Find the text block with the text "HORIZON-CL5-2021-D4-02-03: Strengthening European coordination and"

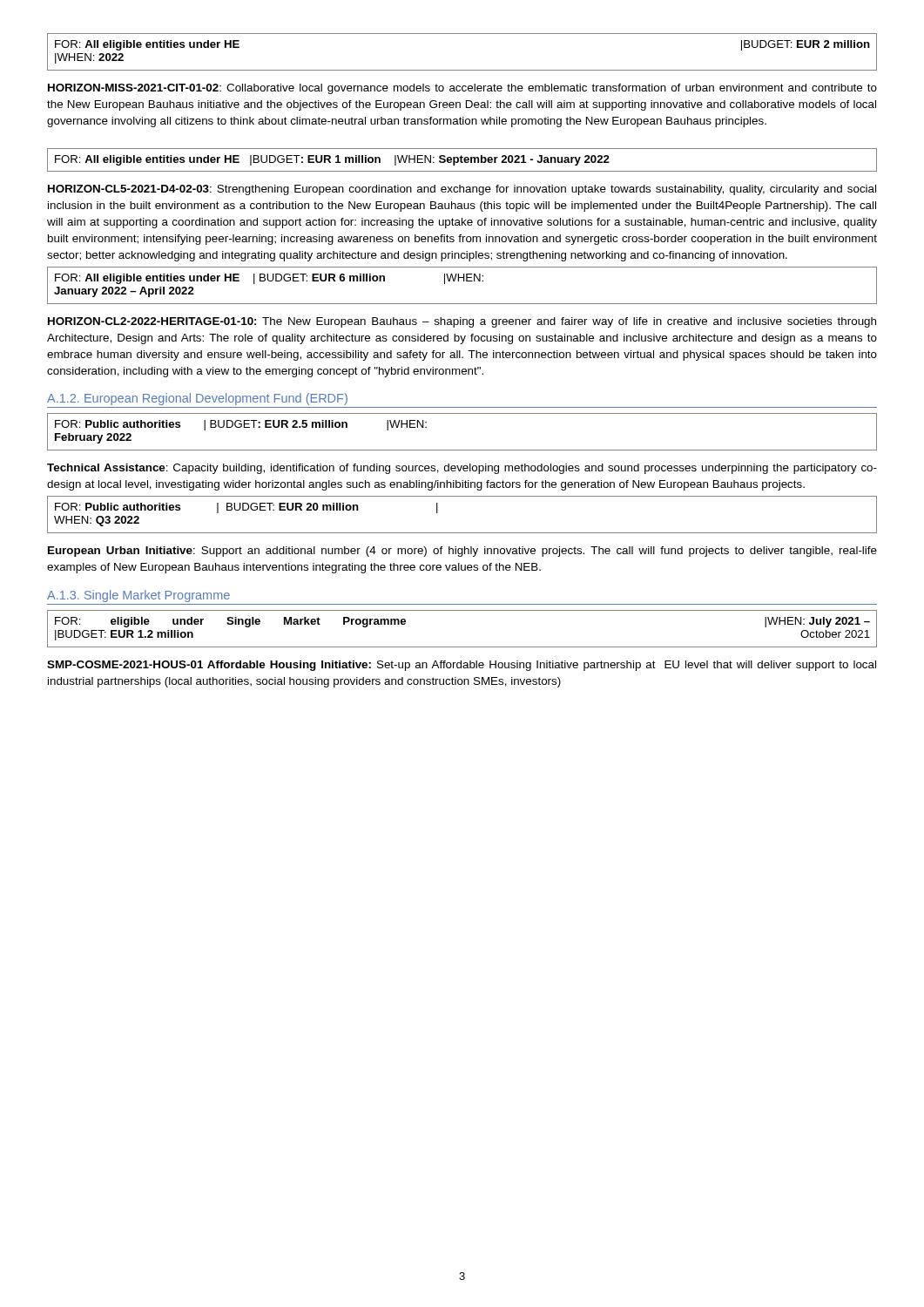tap(462, 222)
